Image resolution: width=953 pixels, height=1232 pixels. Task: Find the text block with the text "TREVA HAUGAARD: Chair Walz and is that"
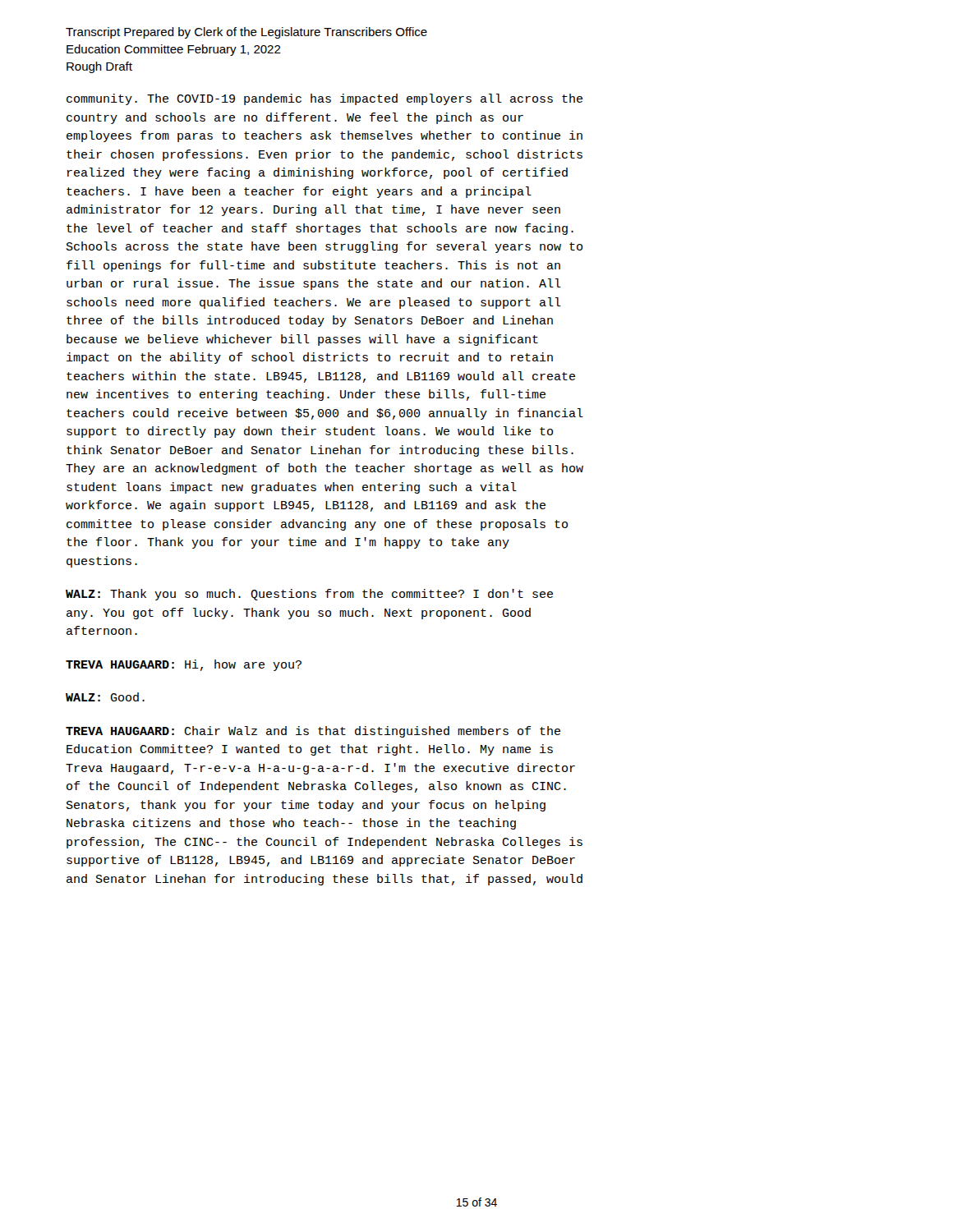[476, 806]
